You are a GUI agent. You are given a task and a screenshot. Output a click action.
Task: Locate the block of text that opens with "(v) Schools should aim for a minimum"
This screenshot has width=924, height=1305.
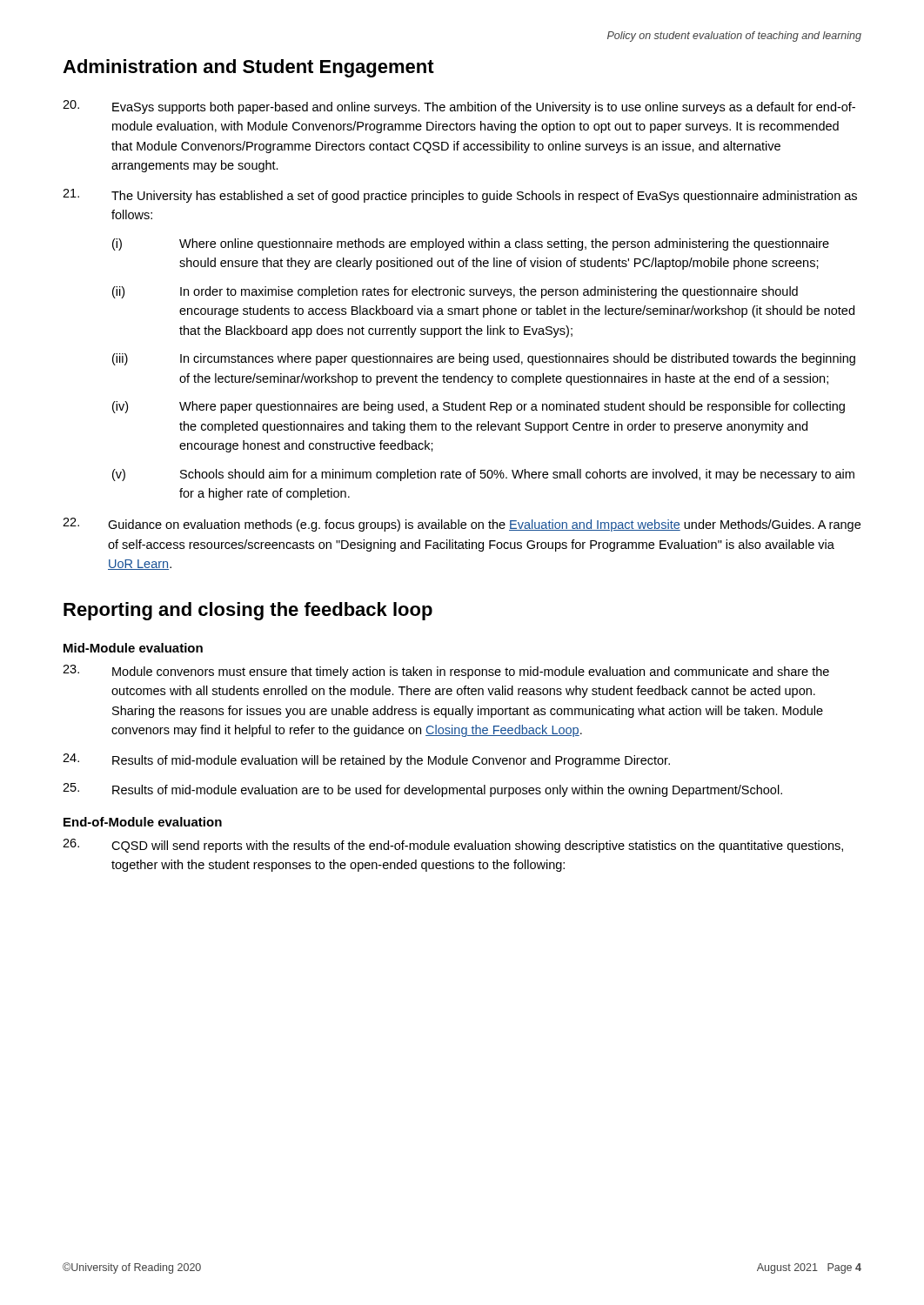coord(486,484)
